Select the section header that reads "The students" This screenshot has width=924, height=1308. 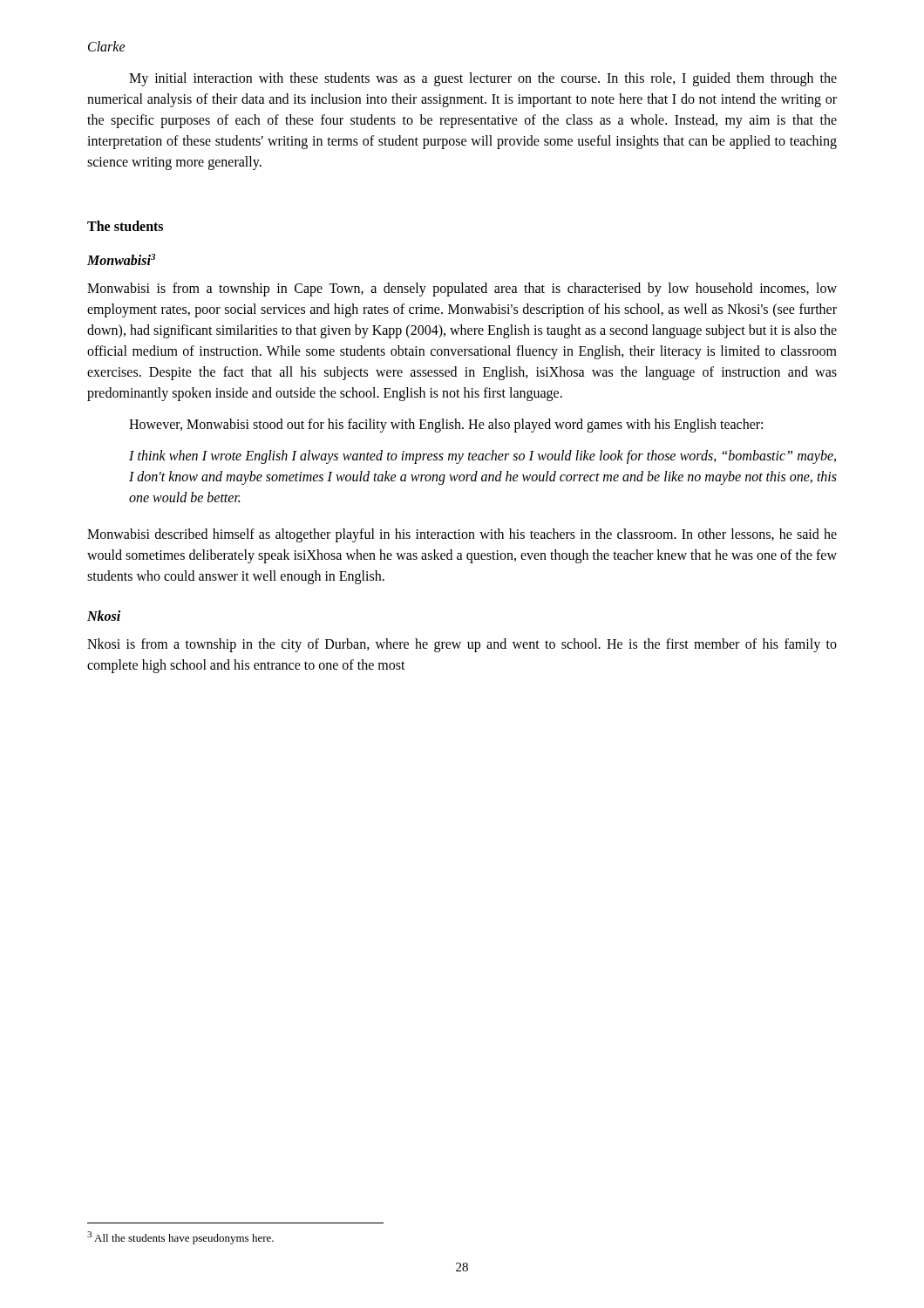125,226
